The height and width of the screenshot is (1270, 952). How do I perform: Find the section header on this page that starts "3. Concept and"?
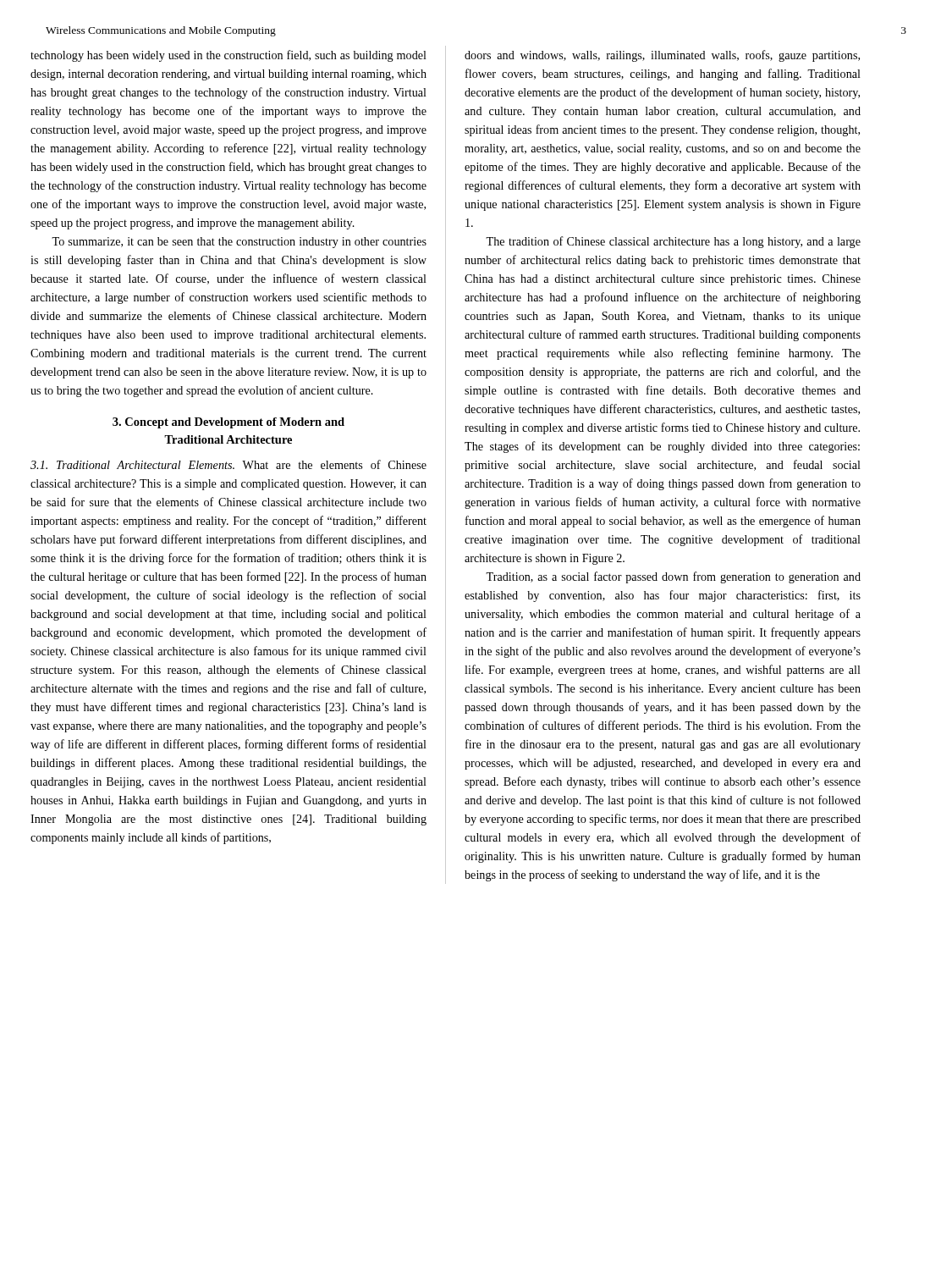pyautogui.click(x=228, y=431)
